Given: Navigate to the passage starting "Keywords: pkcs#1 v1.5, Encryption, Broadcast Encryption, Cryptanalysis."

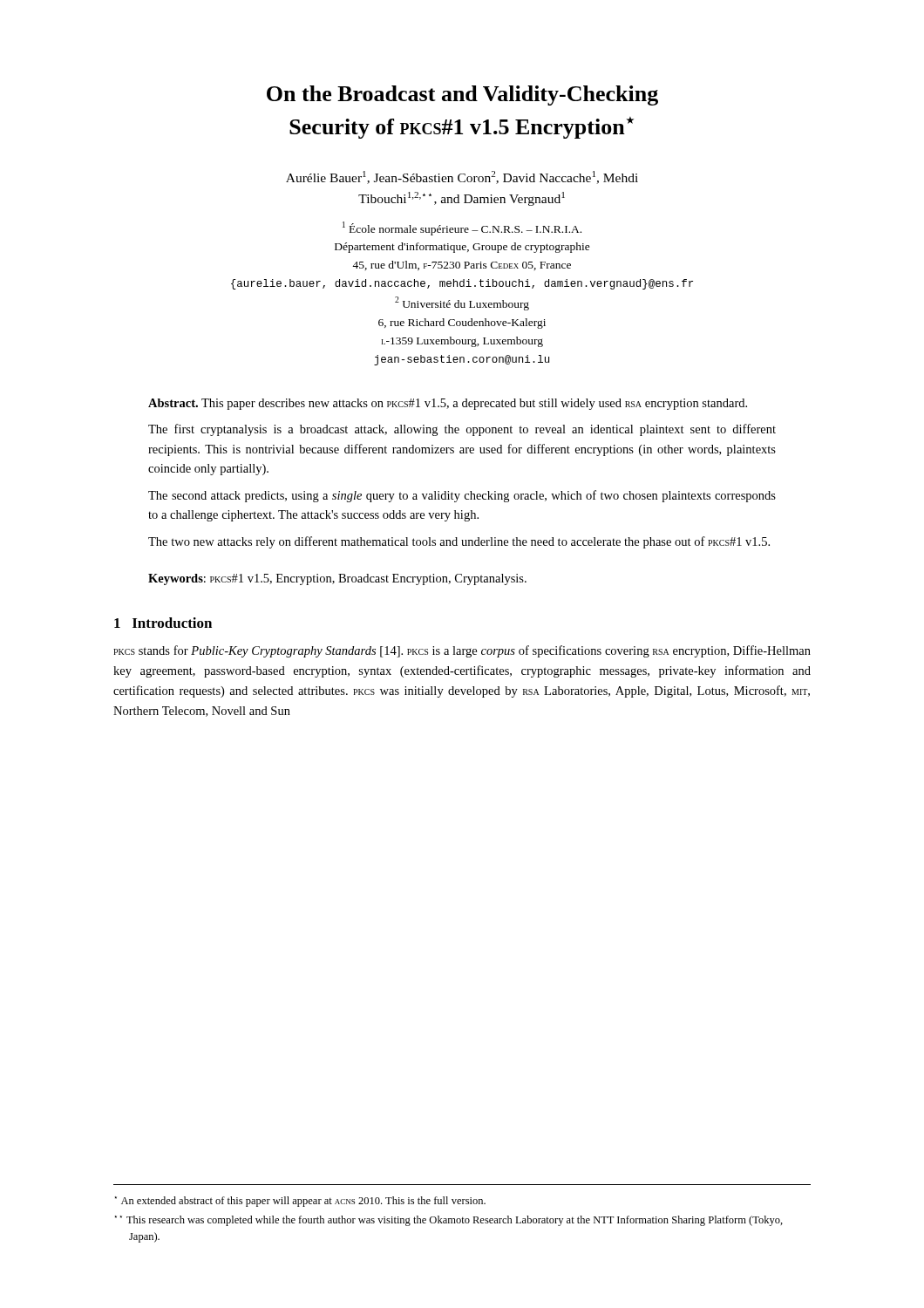Looking at the screenshot, I should point(338,578).
